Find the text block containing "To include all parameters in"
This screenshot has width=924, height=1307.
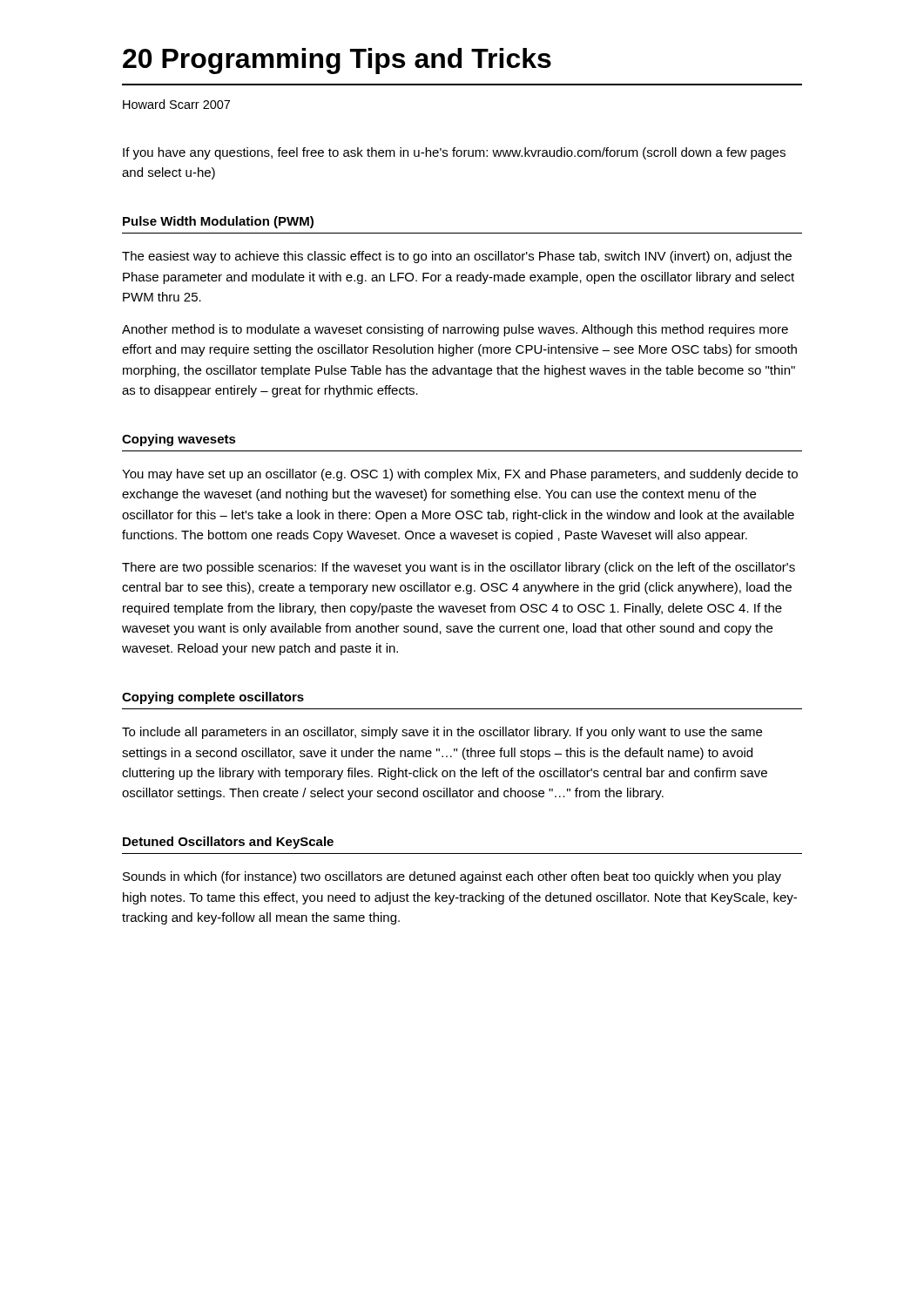click(x=445, y=762)
